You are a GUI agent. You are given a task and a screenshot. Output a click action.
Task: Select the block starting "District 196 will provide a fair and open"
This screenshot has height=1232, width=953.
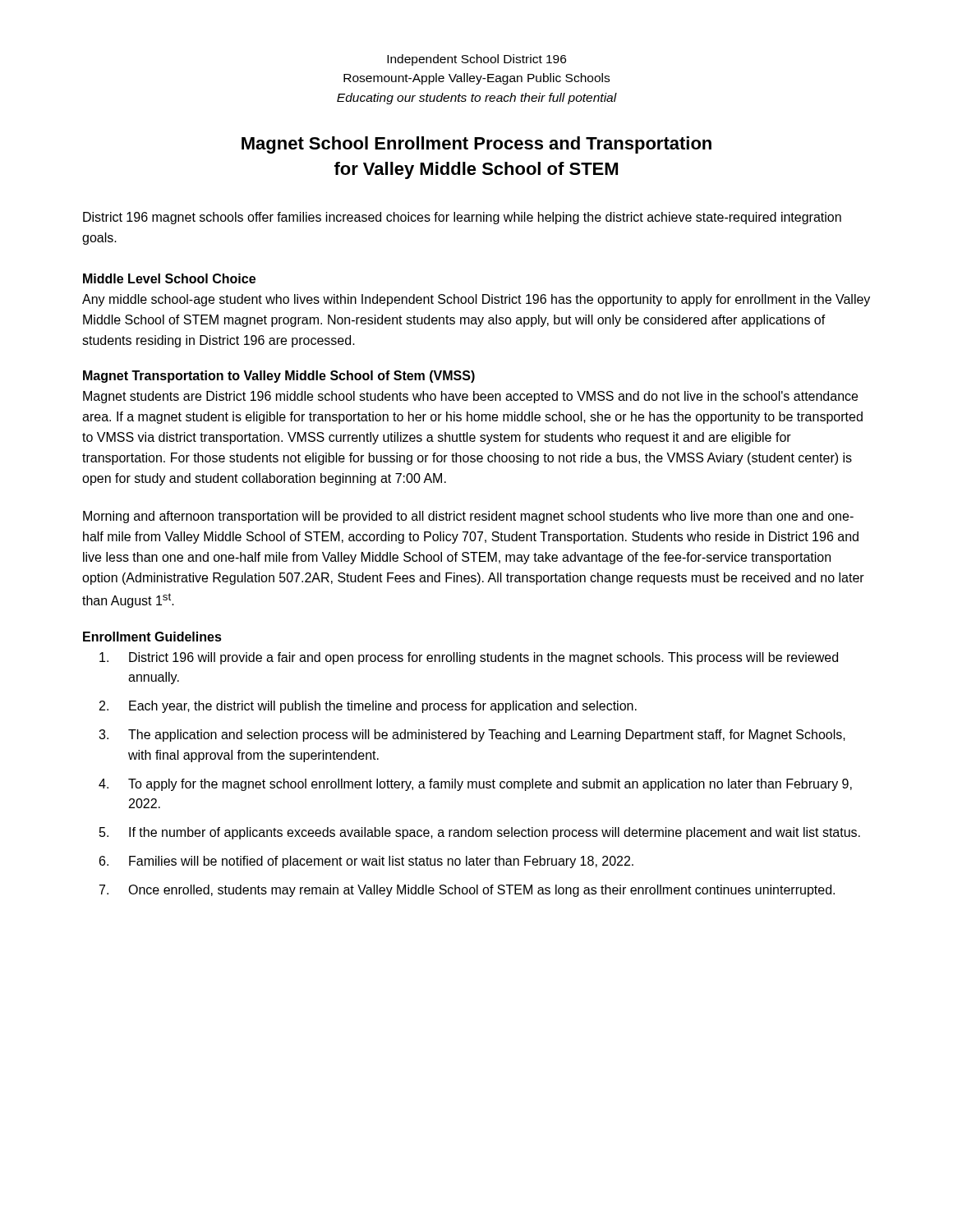[476, 668]
